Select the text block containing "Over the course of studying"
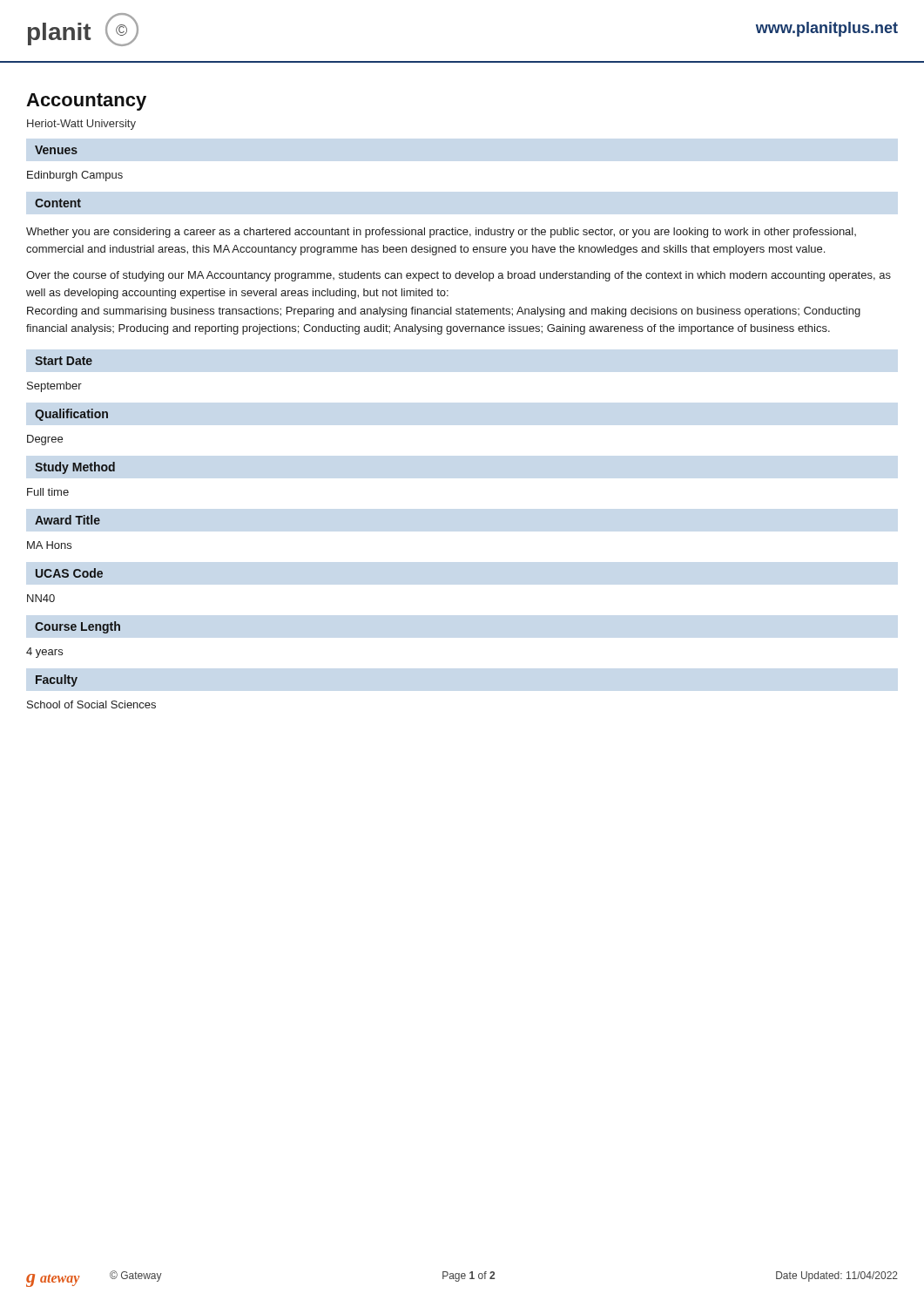Viewport: 924px width, 1307px height. [x=458, y=301]
